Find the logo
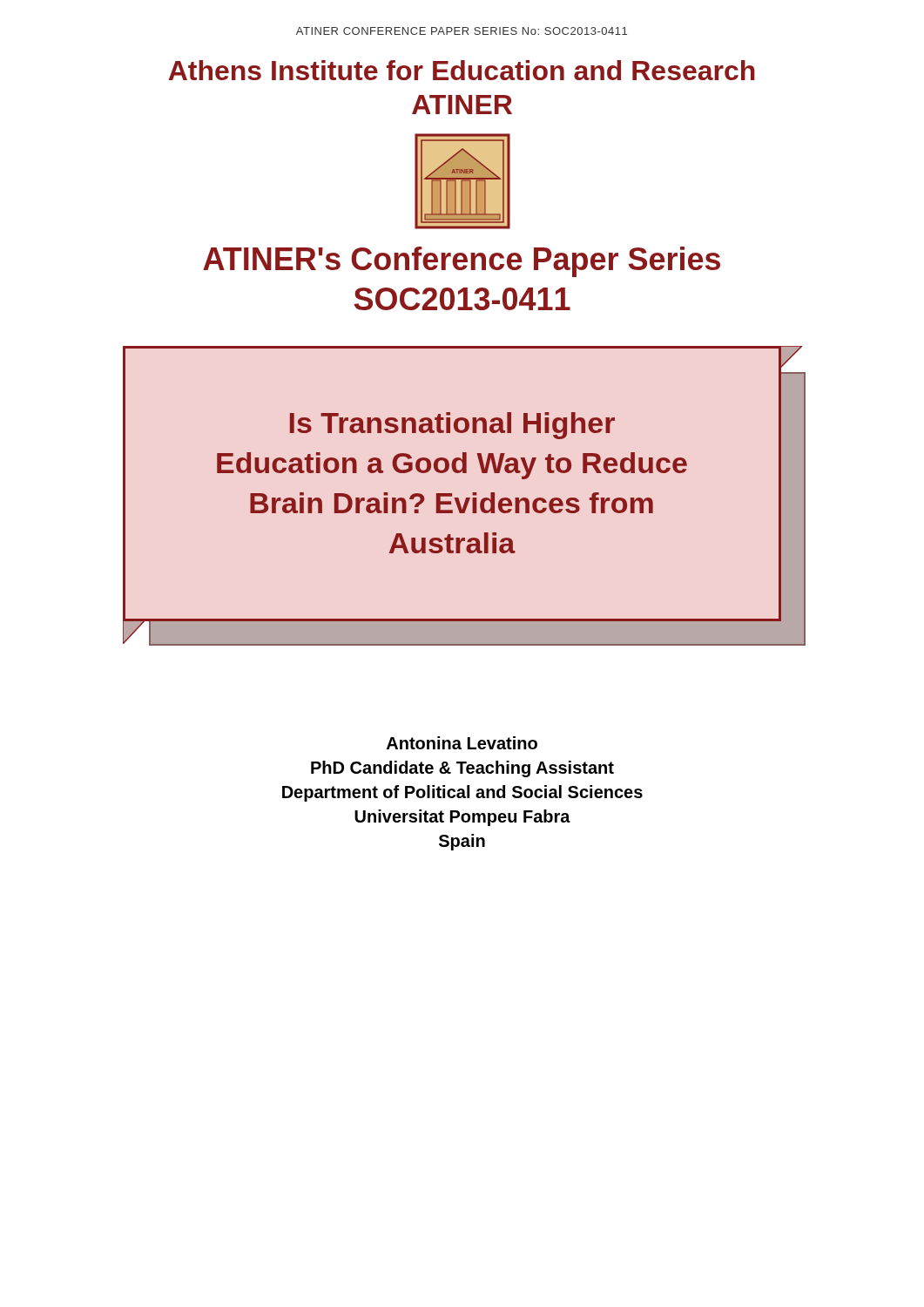Image resolution: width=924 pixels, height=1307 pixels. (x=462, y=183)
